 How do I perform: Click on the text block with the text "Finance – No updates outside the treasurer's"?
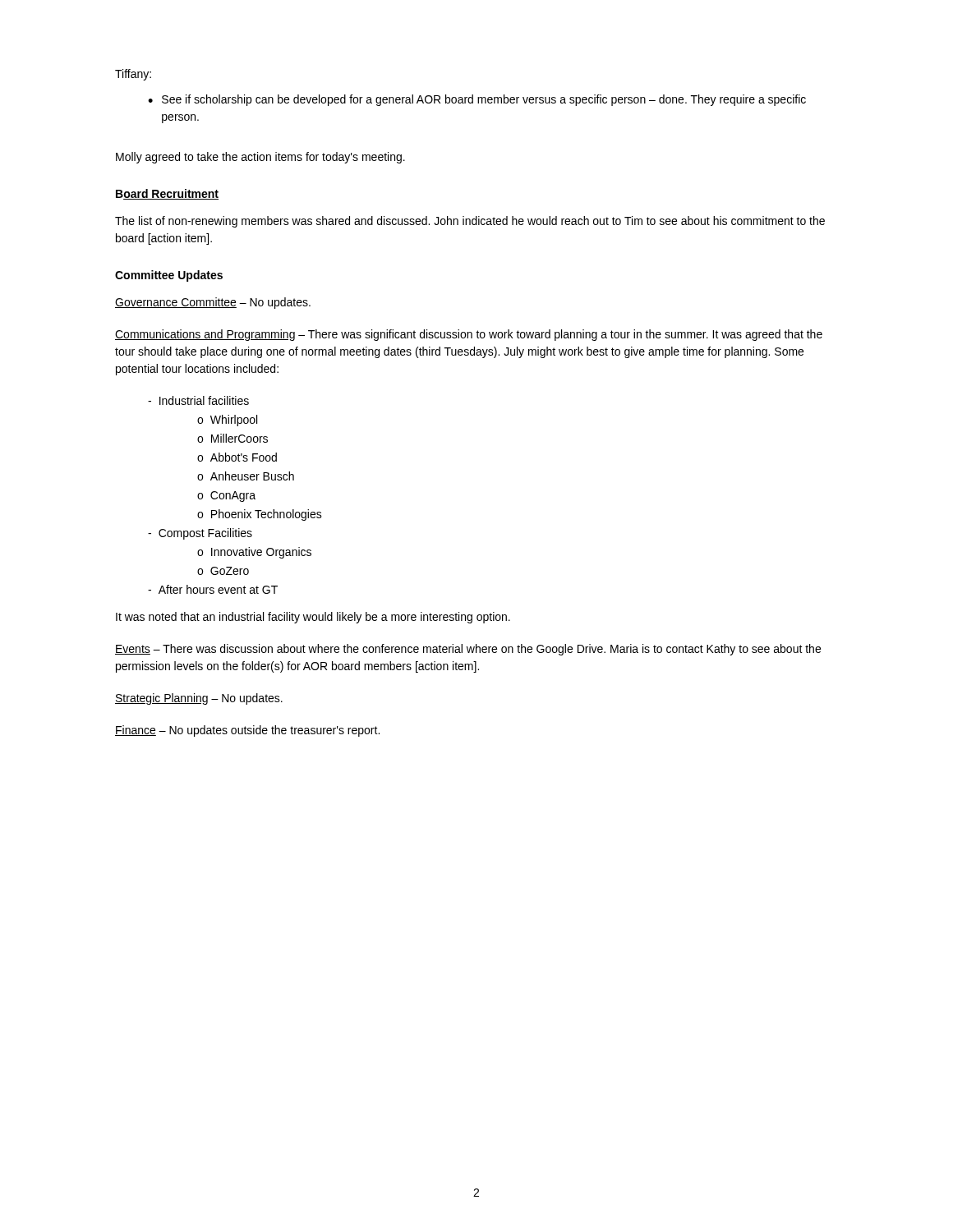coord(248,730)
